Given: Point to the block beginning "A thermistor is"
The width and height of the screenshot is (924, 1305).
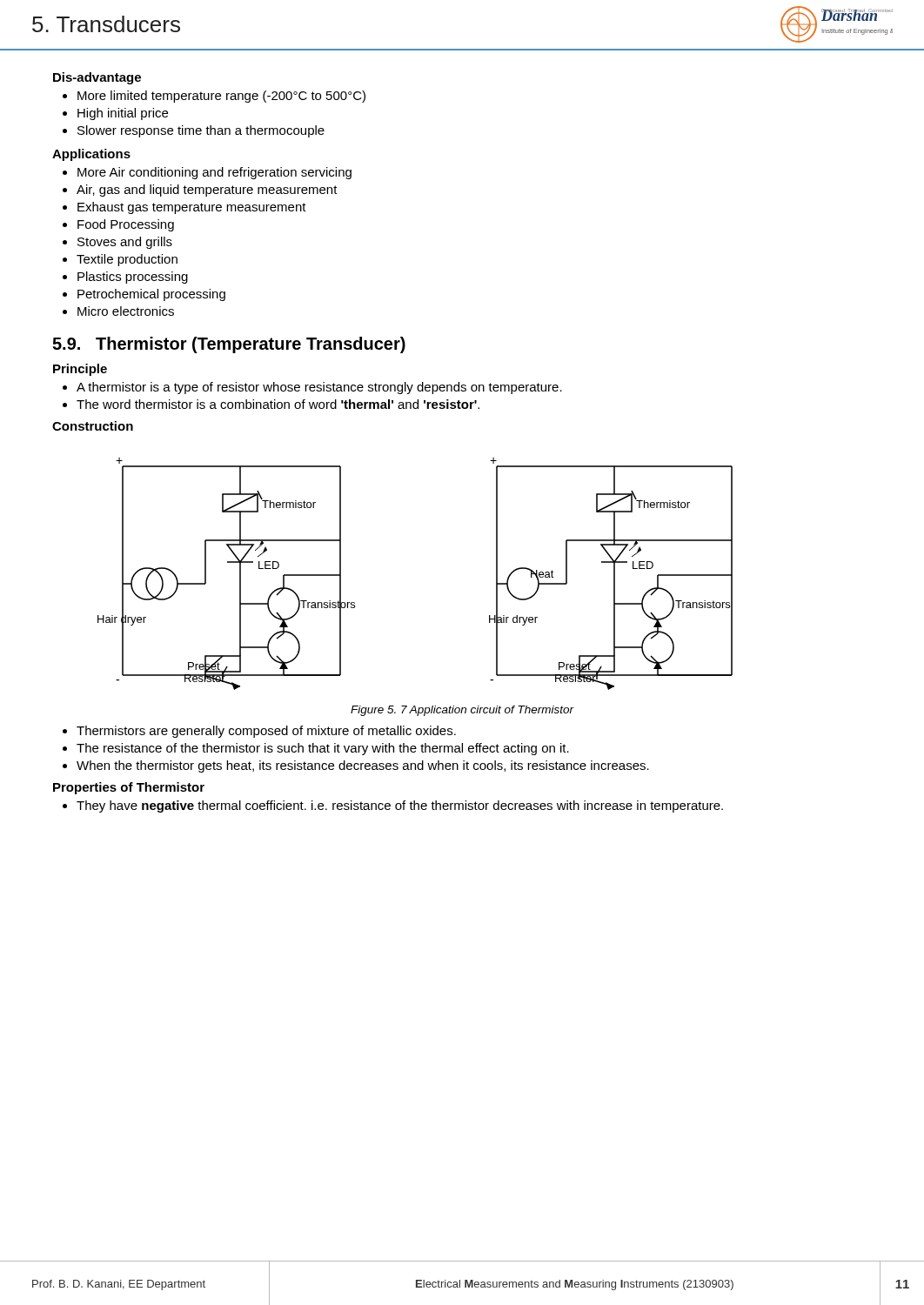Looking at the screenshot, I should [x=320, y=387].
